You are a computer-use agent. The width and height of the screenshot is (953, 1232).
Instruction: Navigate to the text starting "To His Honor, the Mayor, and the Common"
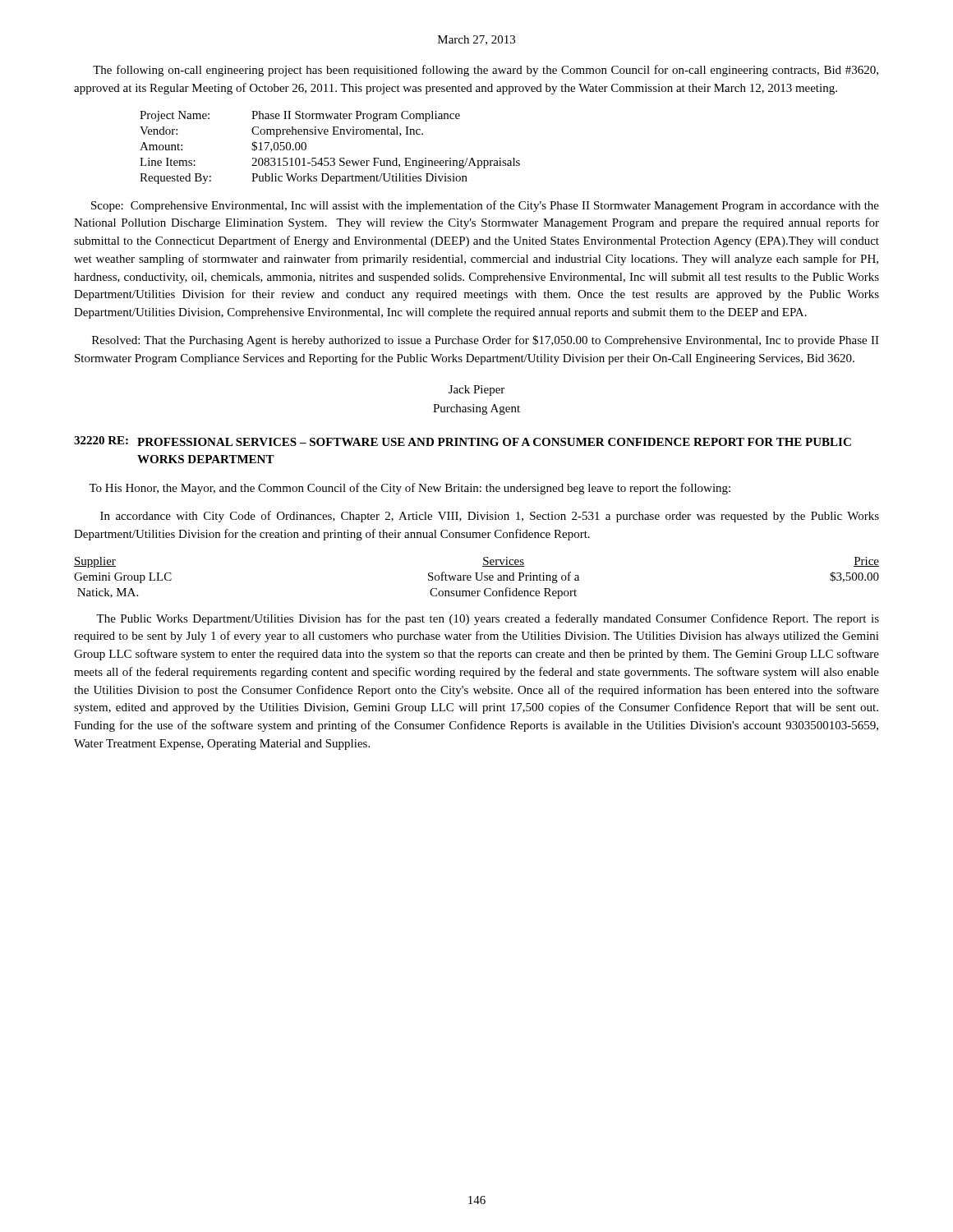pyautogui.click(x=403, y=488)
